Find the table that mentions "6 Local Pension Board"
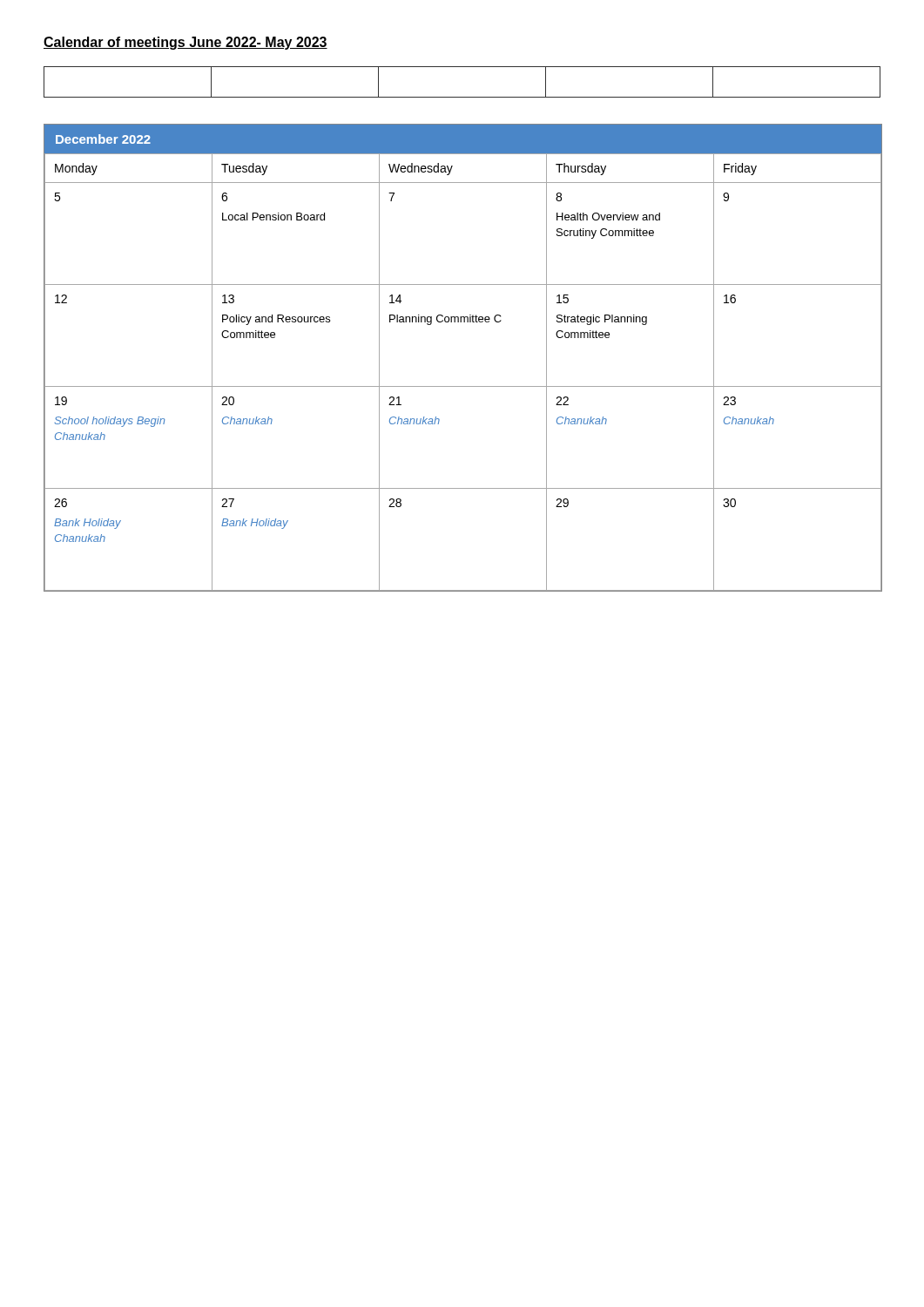 tap(463, 358)
